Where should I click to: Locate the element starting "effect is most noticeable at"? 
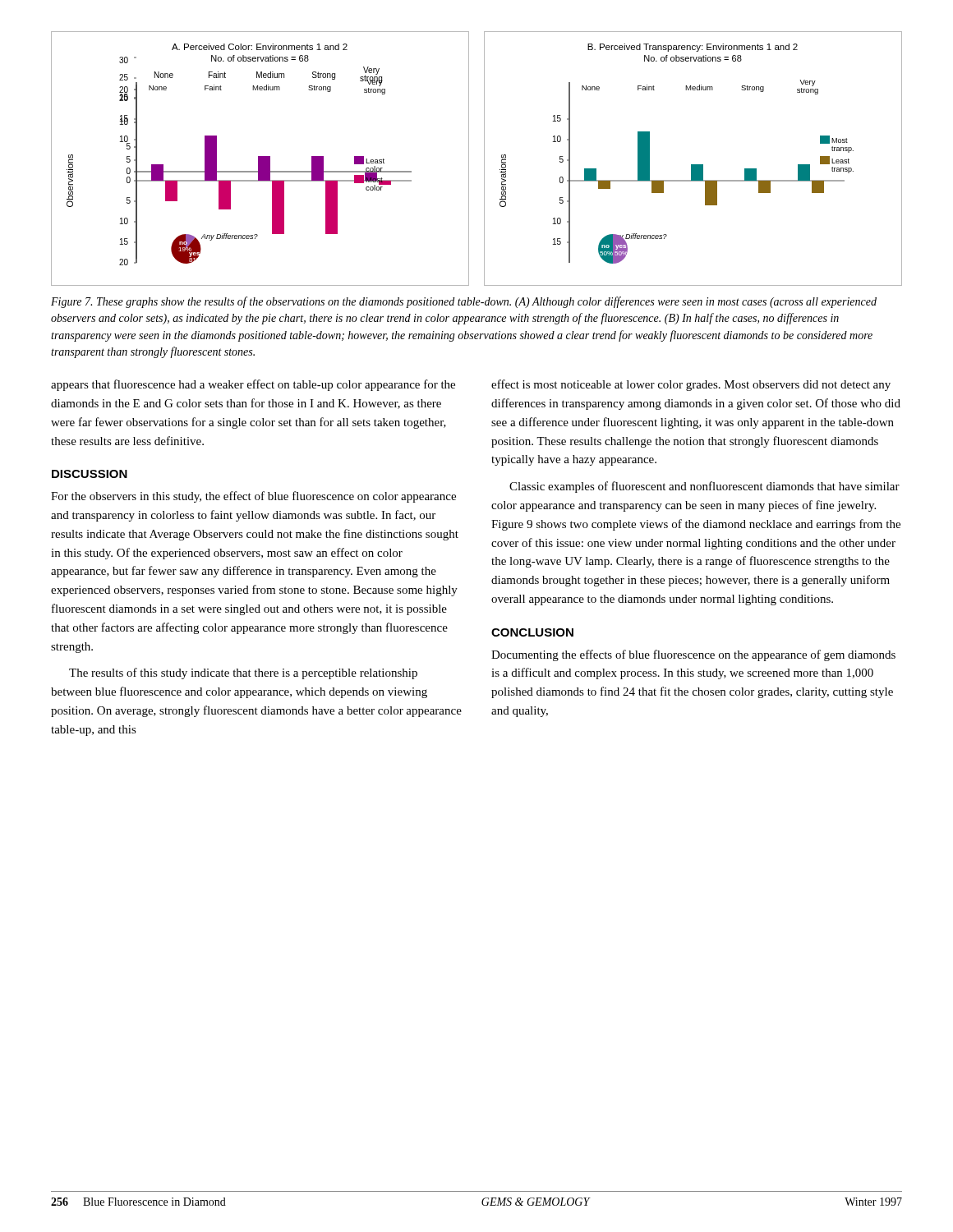697,492
